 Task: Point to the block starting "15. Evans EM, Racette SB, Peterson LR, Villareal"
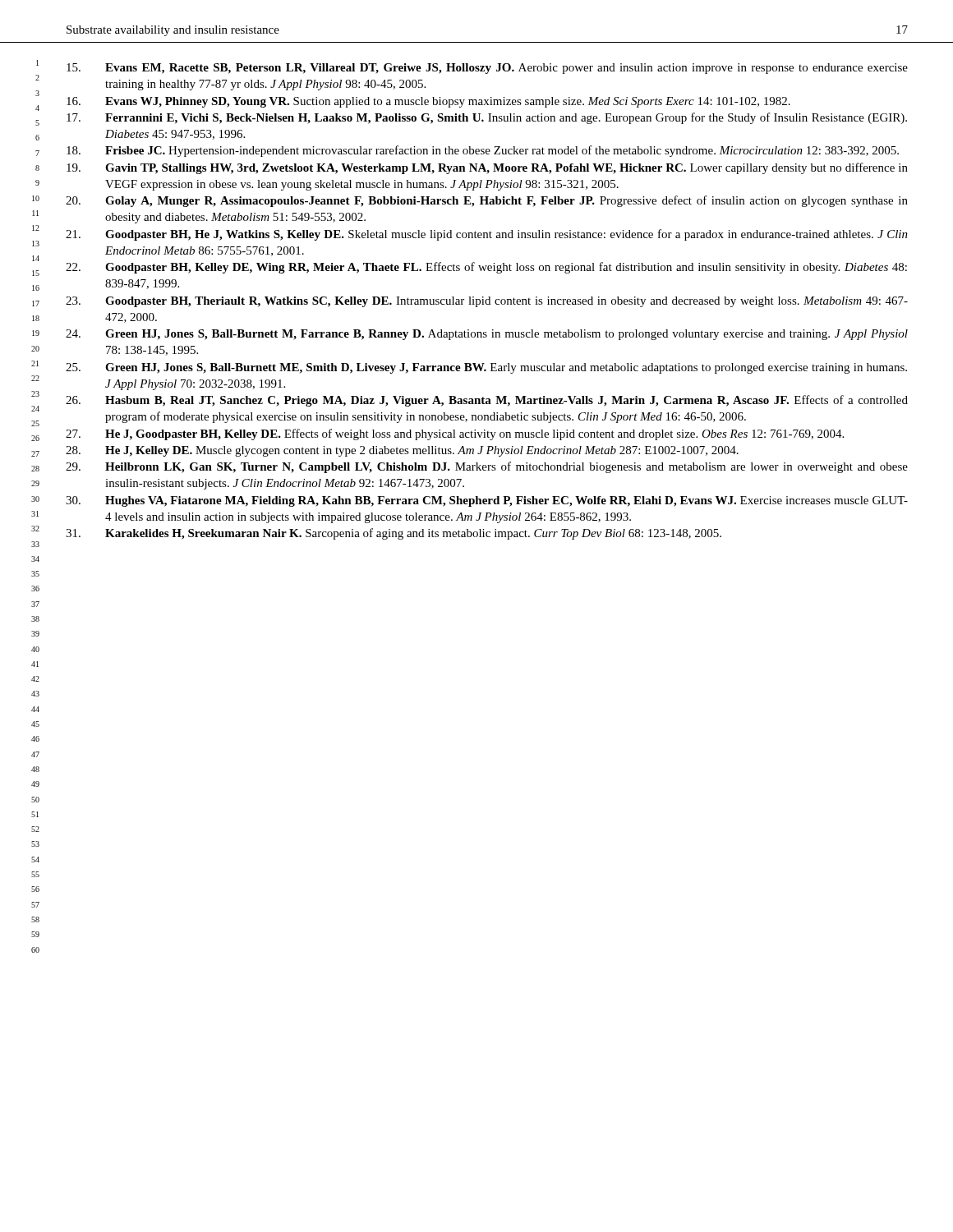(x=487, y=76)
